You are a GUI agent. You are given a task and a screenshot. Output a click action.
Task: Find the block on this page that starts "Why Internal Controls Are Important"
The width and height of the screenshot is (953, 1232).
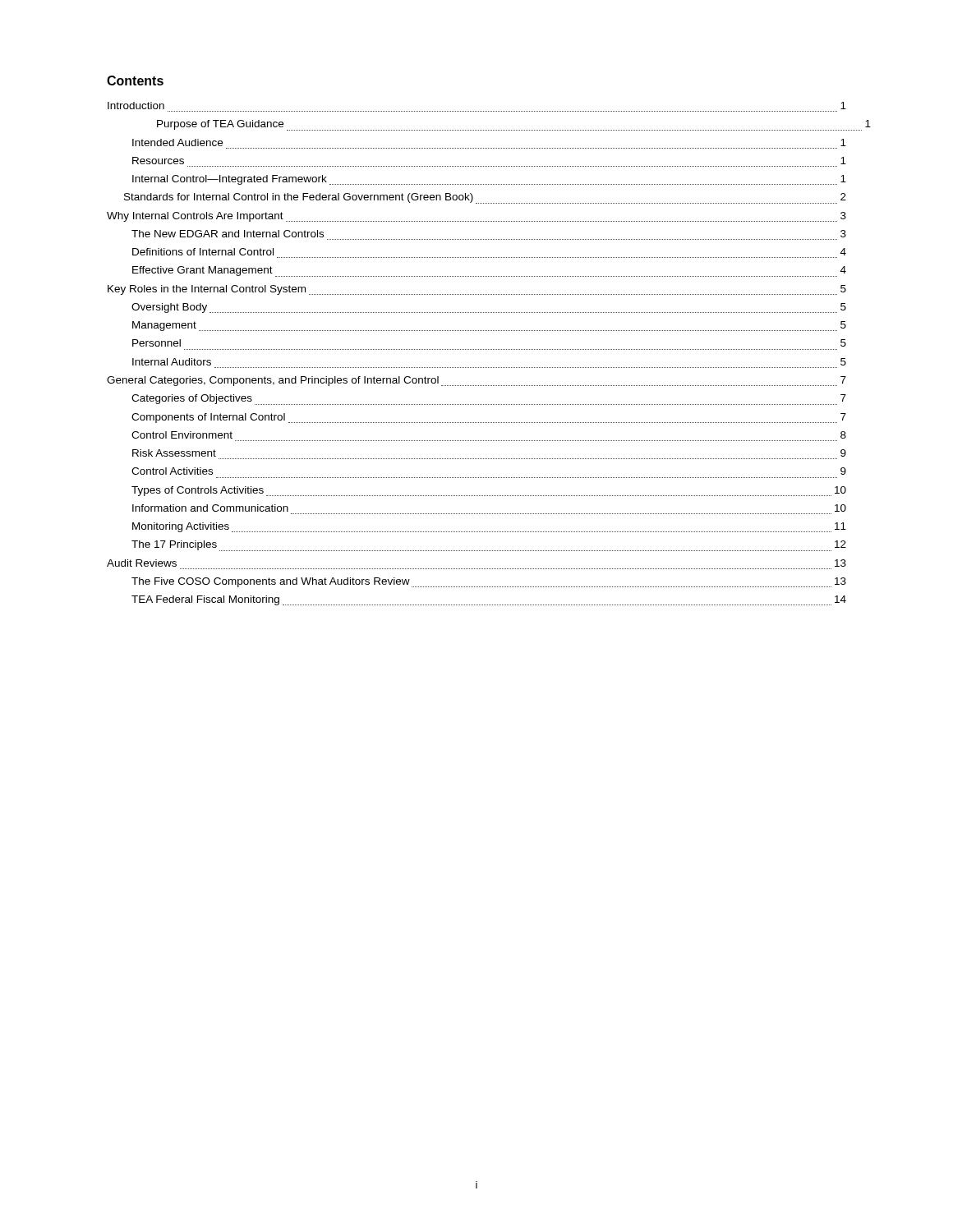point(476,216)
